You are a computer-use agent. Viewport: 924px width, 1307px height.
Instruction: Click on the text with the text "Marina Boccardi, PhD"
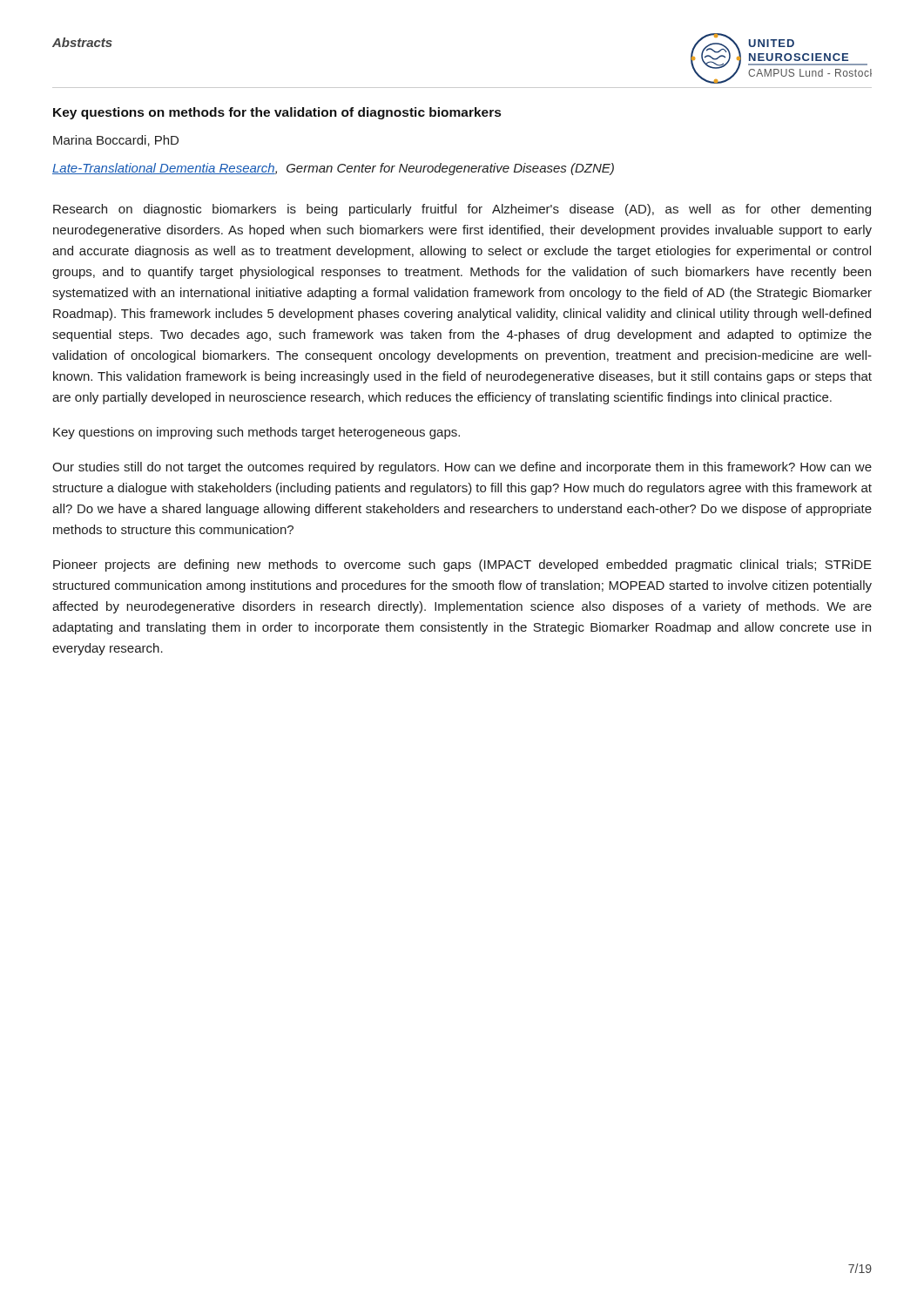click(116, 140)
